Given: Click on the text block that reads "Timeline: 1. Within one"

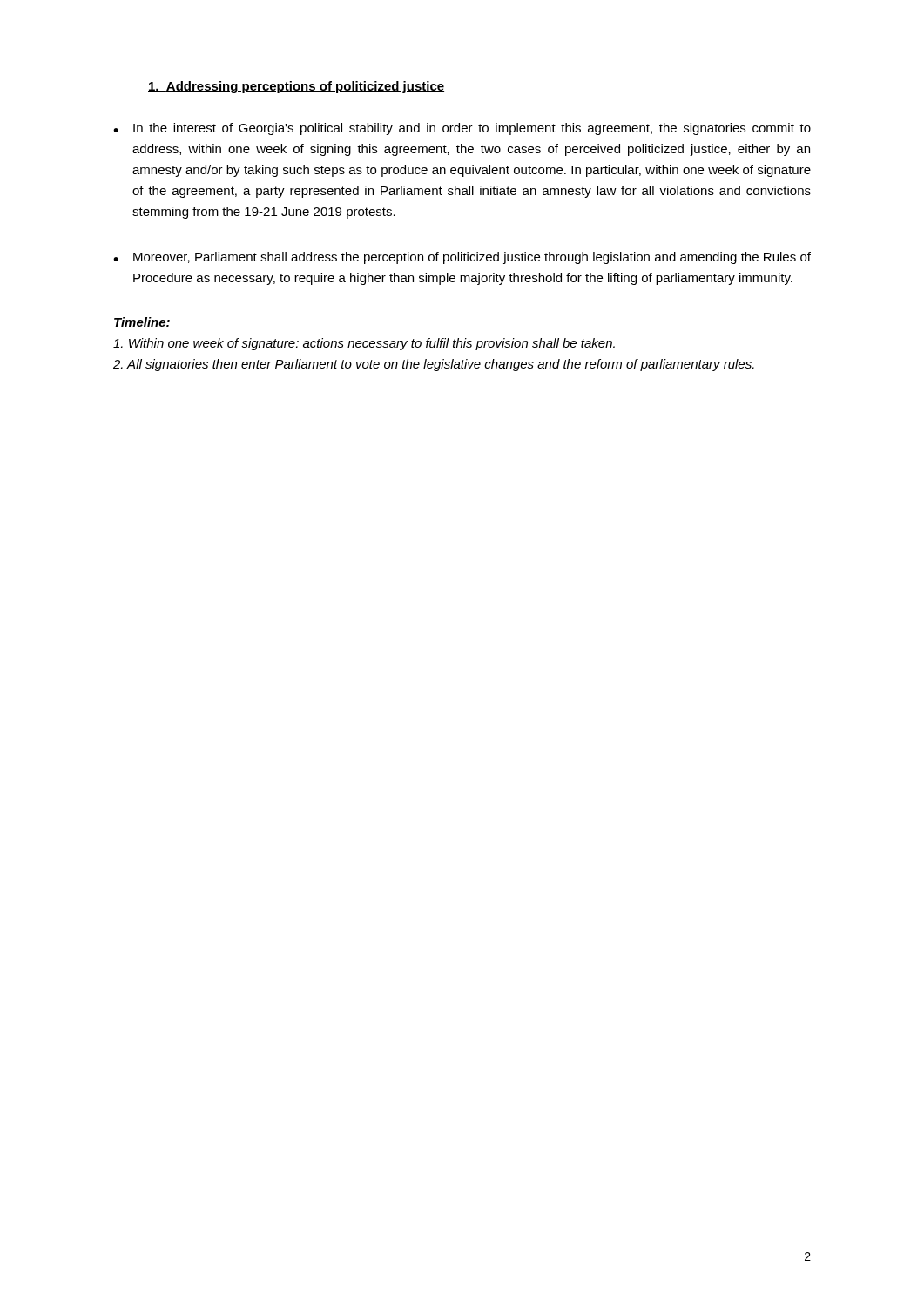Looking at the screenshot, I should point(462,345).
